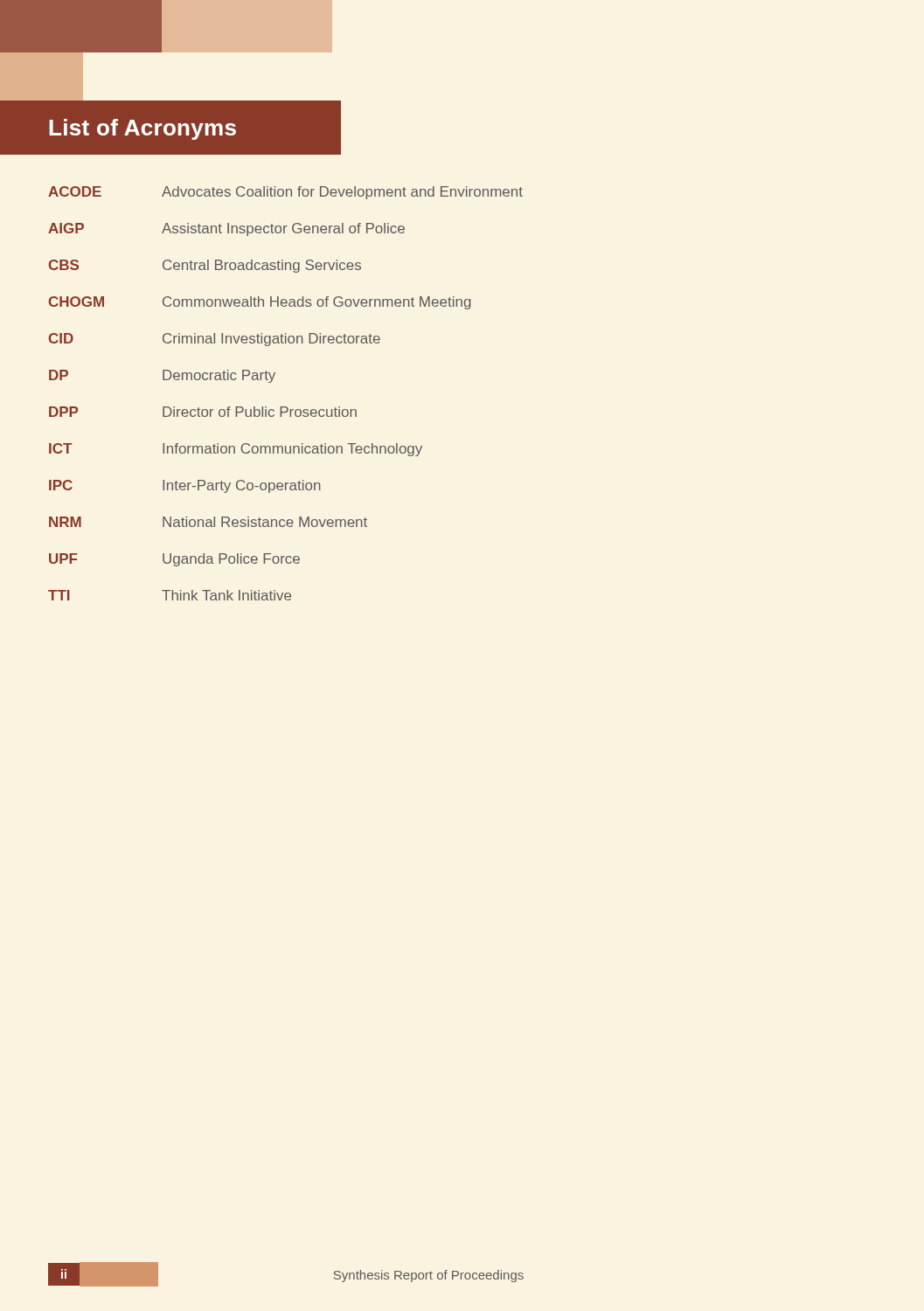Screen dimensions: 1311x924
Task: Point to "DP Democratic Party"
Action: pyautogui.click(x=162, y=376)
